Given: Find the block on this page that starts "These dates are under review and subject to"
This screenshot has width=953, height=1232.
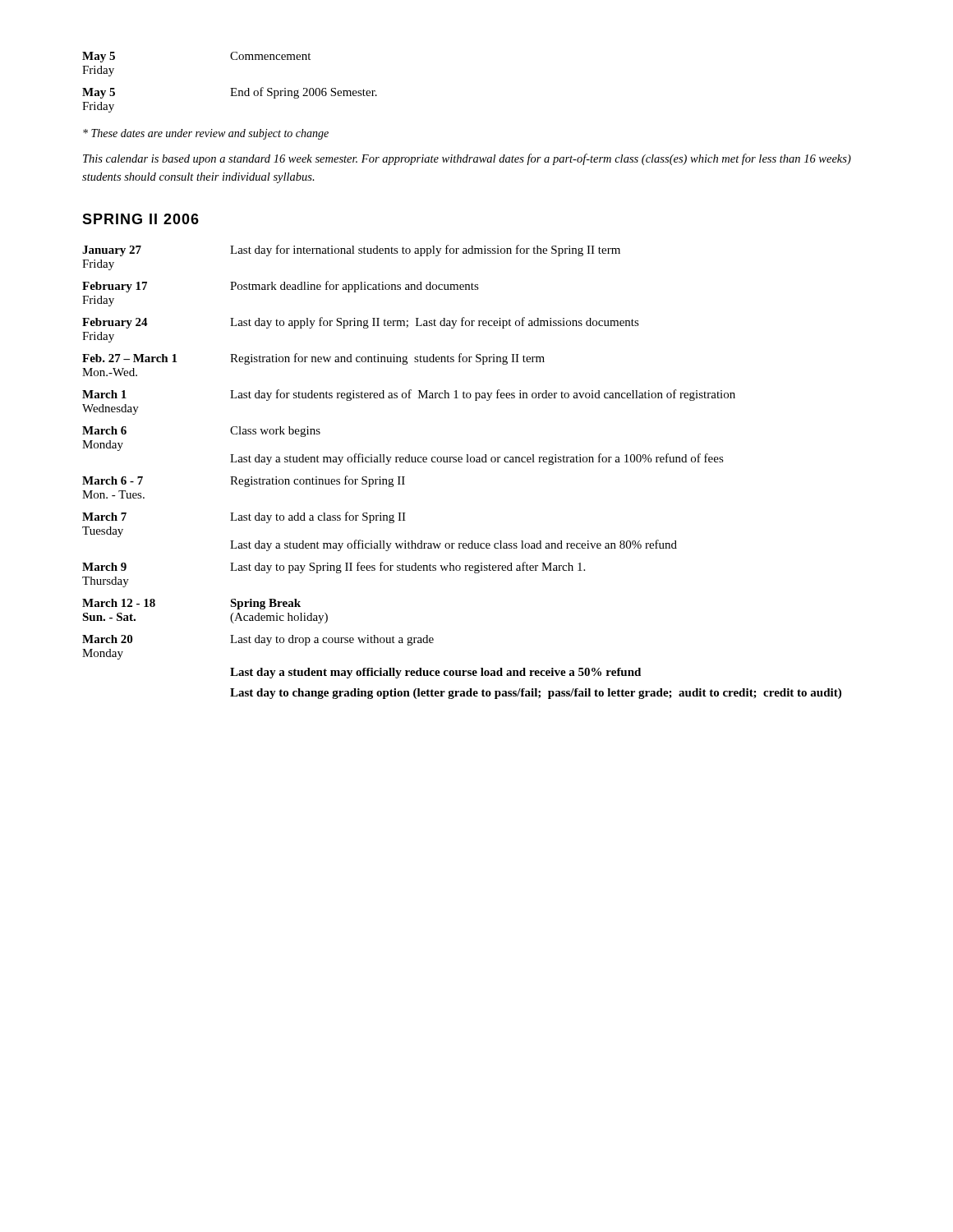Looking at the screenshot, I should [x=206, y=133].
